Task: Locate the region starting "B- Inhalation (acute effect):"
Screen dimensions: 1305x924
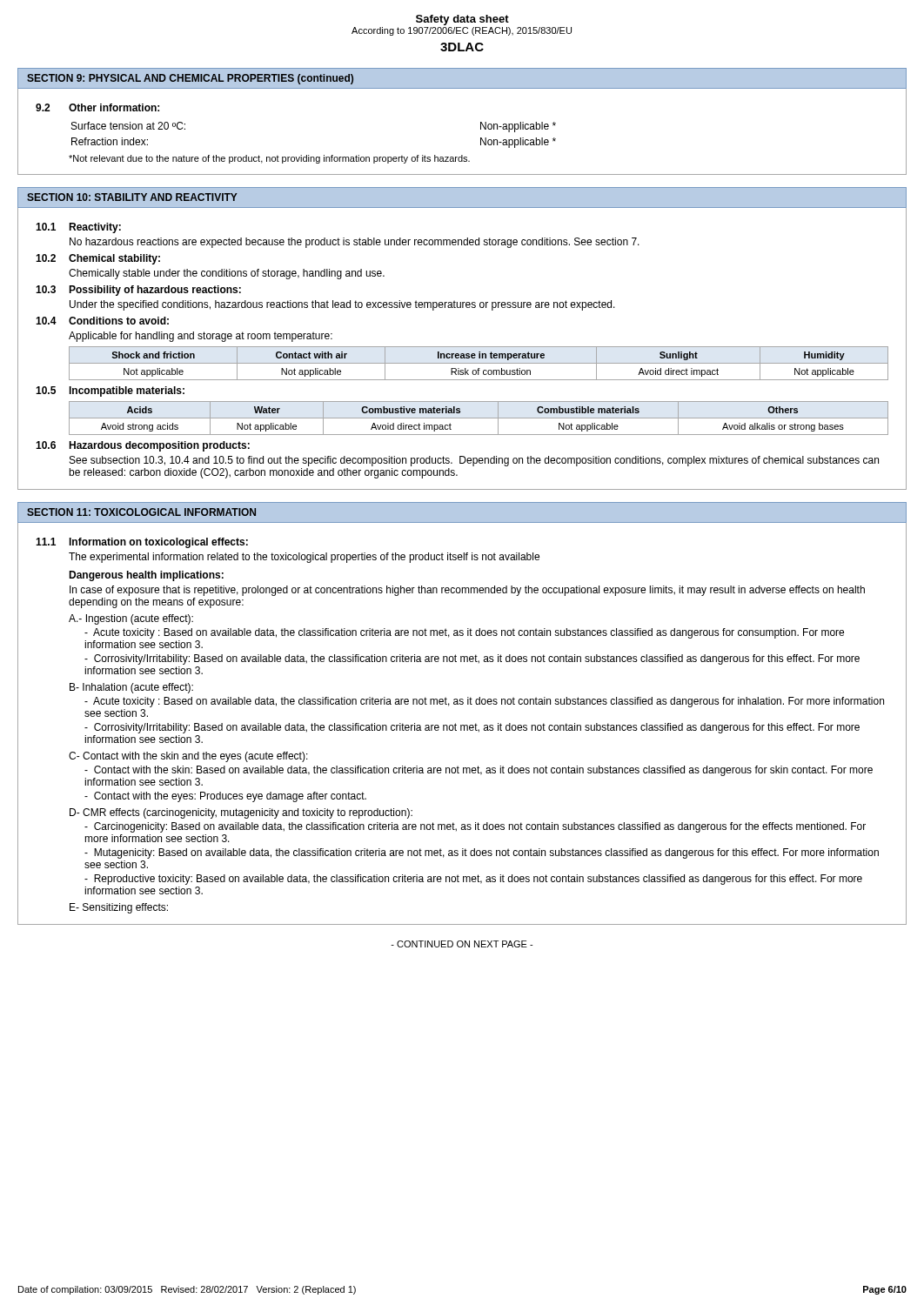Action: click(131, 687)
